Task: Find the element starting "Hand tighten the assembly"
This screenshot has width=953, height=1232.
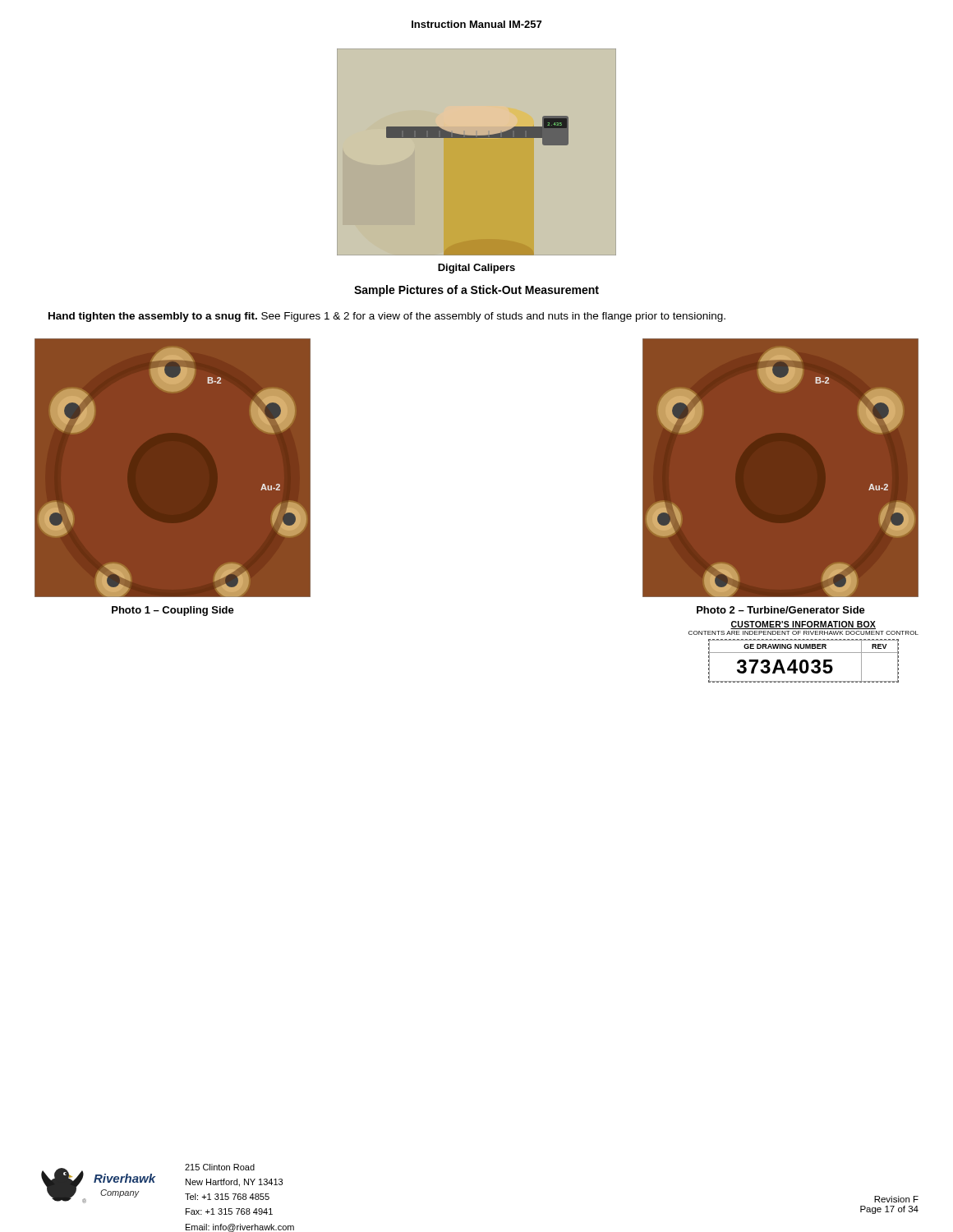Action: 387,316
